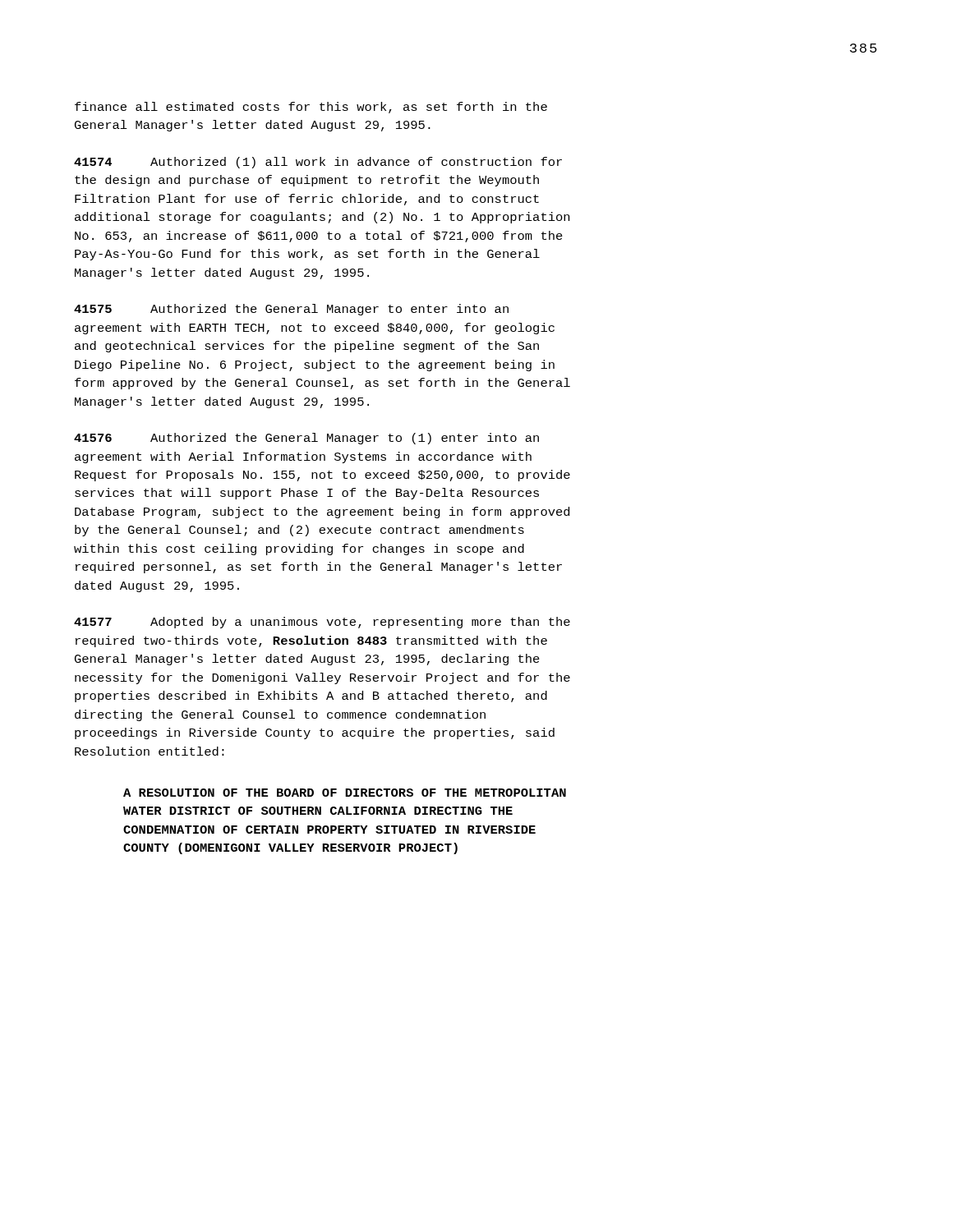953x1232 pixels.
Task: Select the text block starting "A RESOLUTION OF THE"
Action: click(501, 821)
